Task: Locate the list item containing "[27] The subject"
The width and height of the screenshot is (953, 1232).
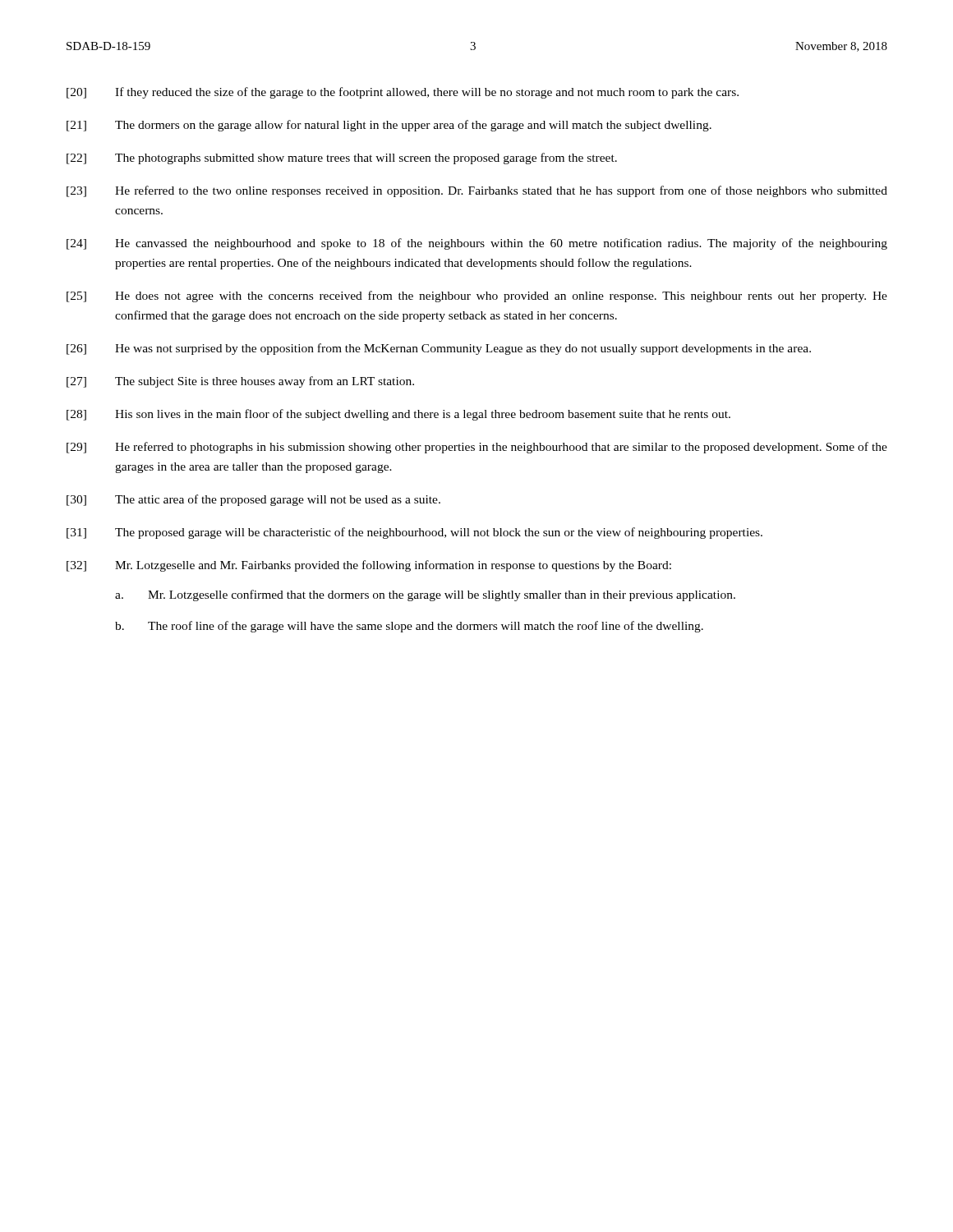Action: [240, 382]
